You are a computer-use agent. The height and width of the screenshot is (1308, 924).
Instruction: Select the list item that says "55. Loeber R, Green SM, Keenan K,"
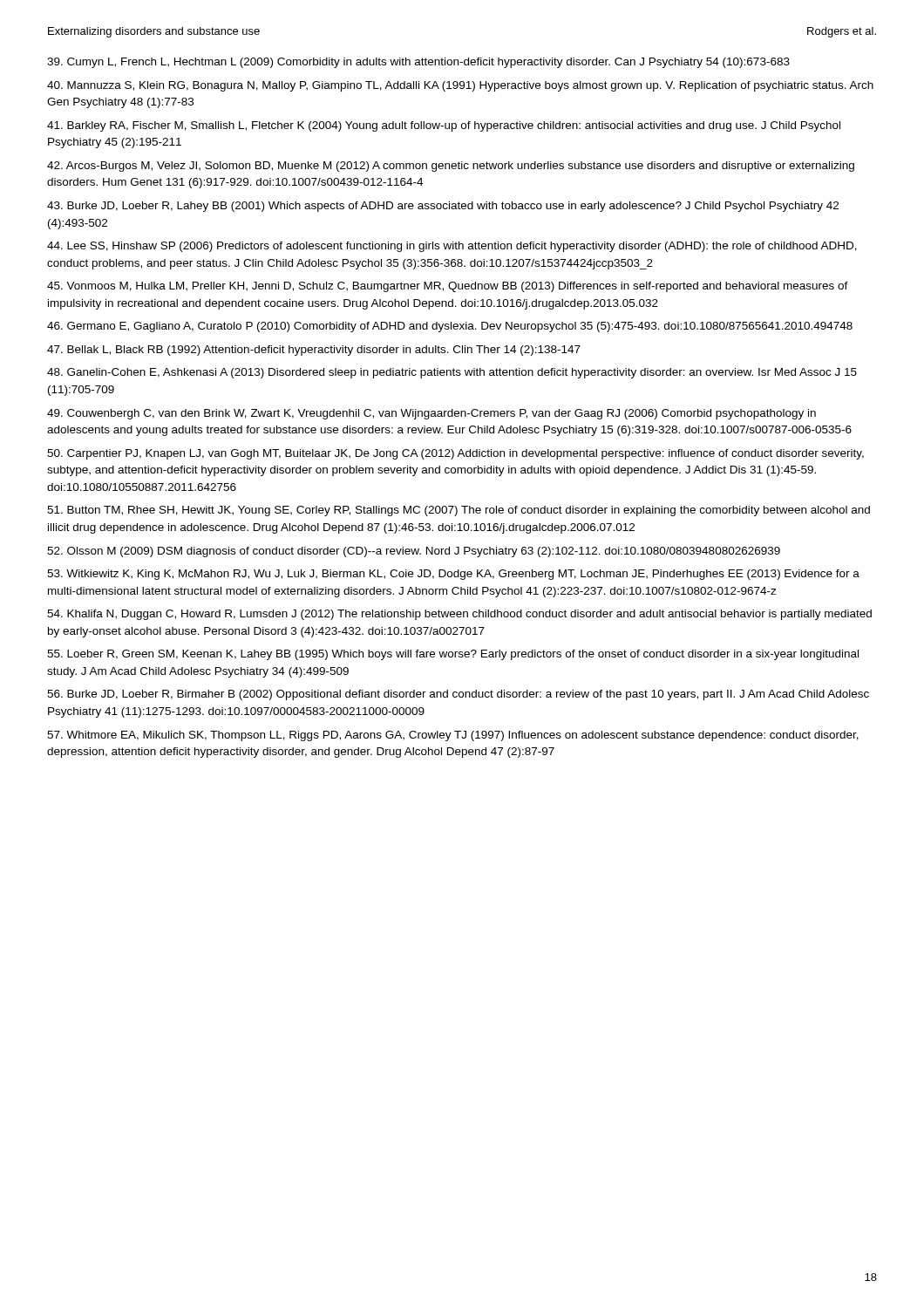coord(462,663)
